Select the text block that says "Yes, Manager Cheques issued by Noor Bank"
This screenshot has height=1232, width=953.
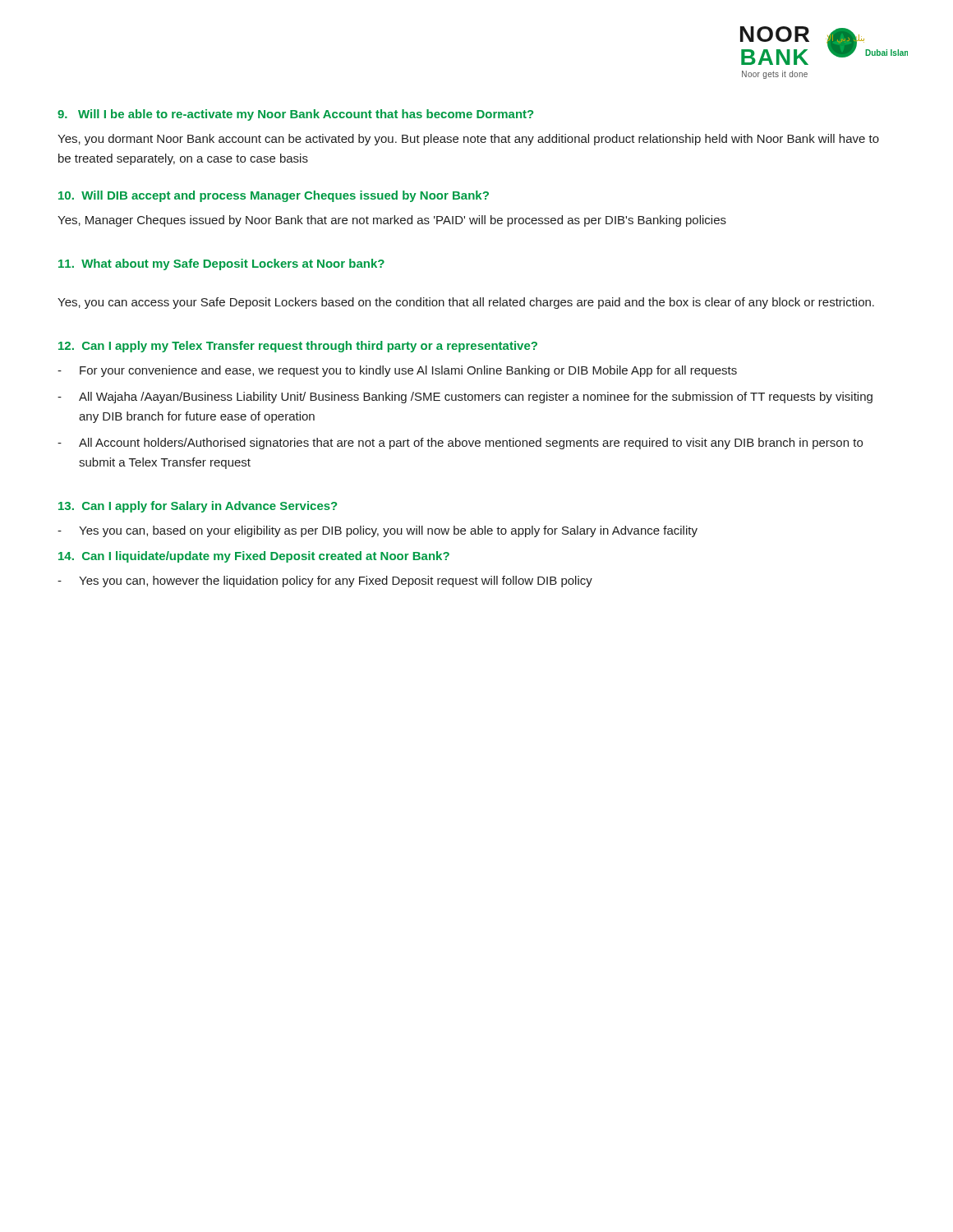[x=392, y=220]
